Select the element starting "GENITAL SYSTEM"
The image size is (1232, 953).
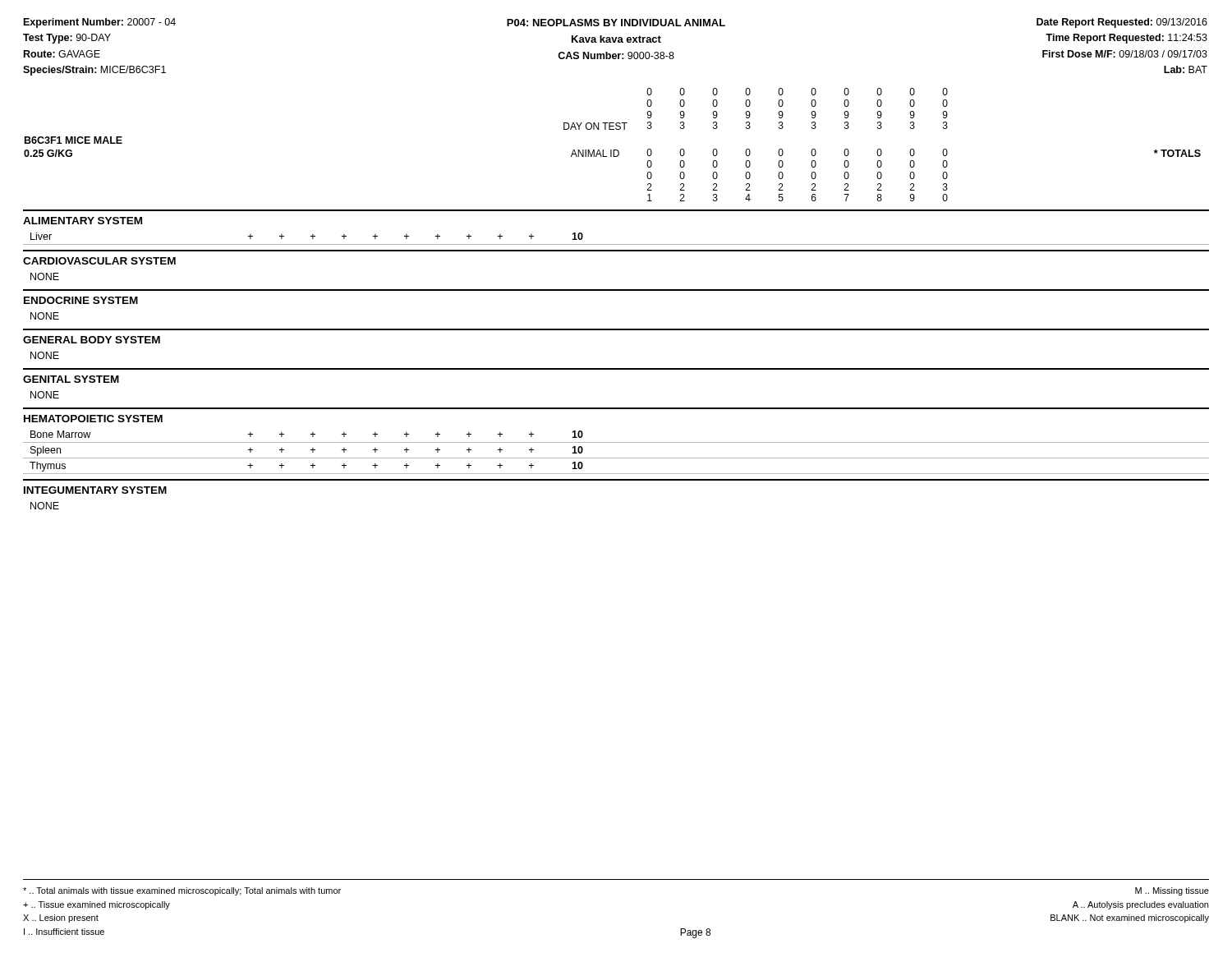click(x=71, y=379)
